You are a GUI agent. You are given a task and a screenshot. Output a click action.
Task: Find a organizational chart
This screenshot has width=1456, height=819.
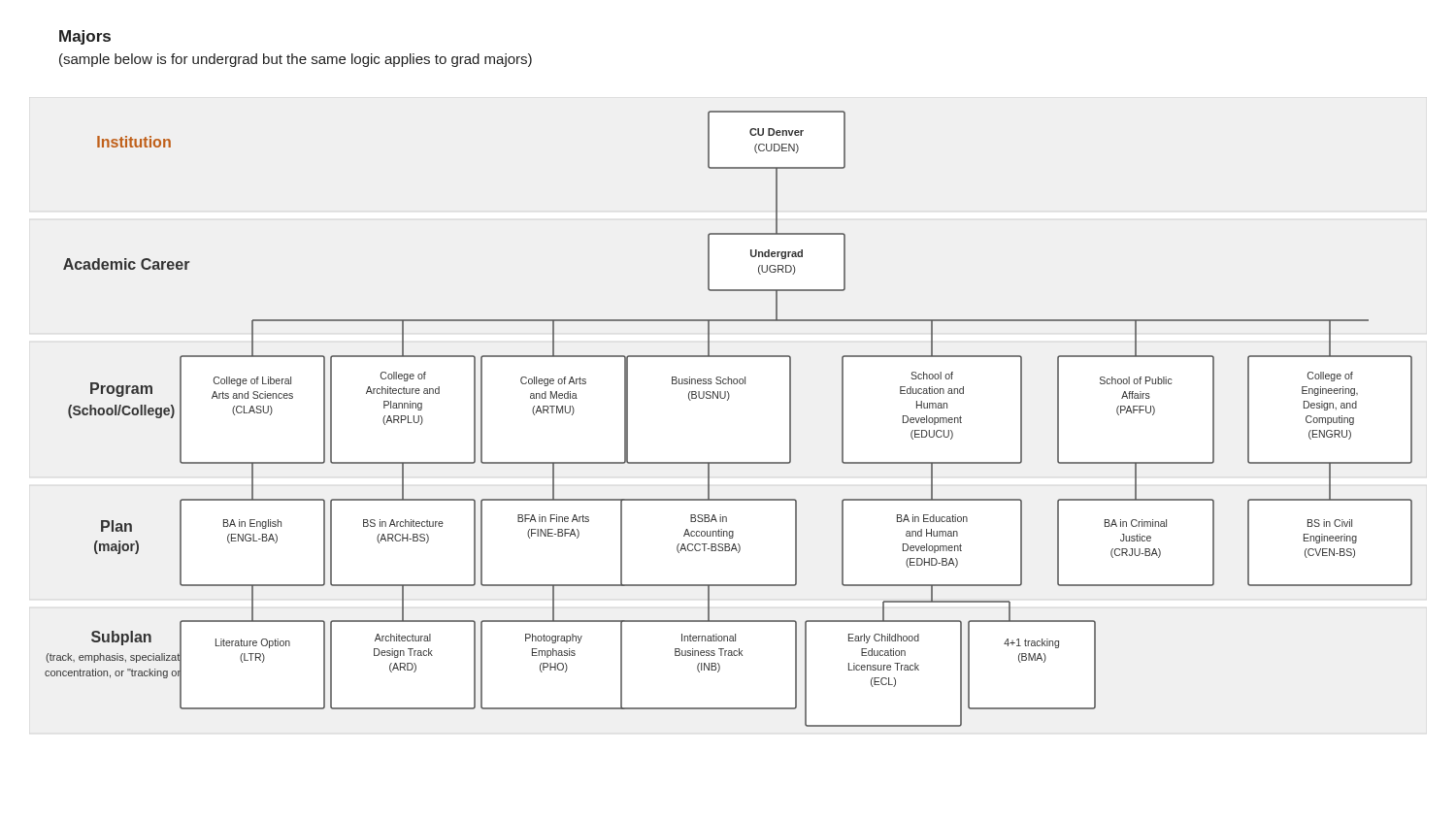click(x=728, y=432)
